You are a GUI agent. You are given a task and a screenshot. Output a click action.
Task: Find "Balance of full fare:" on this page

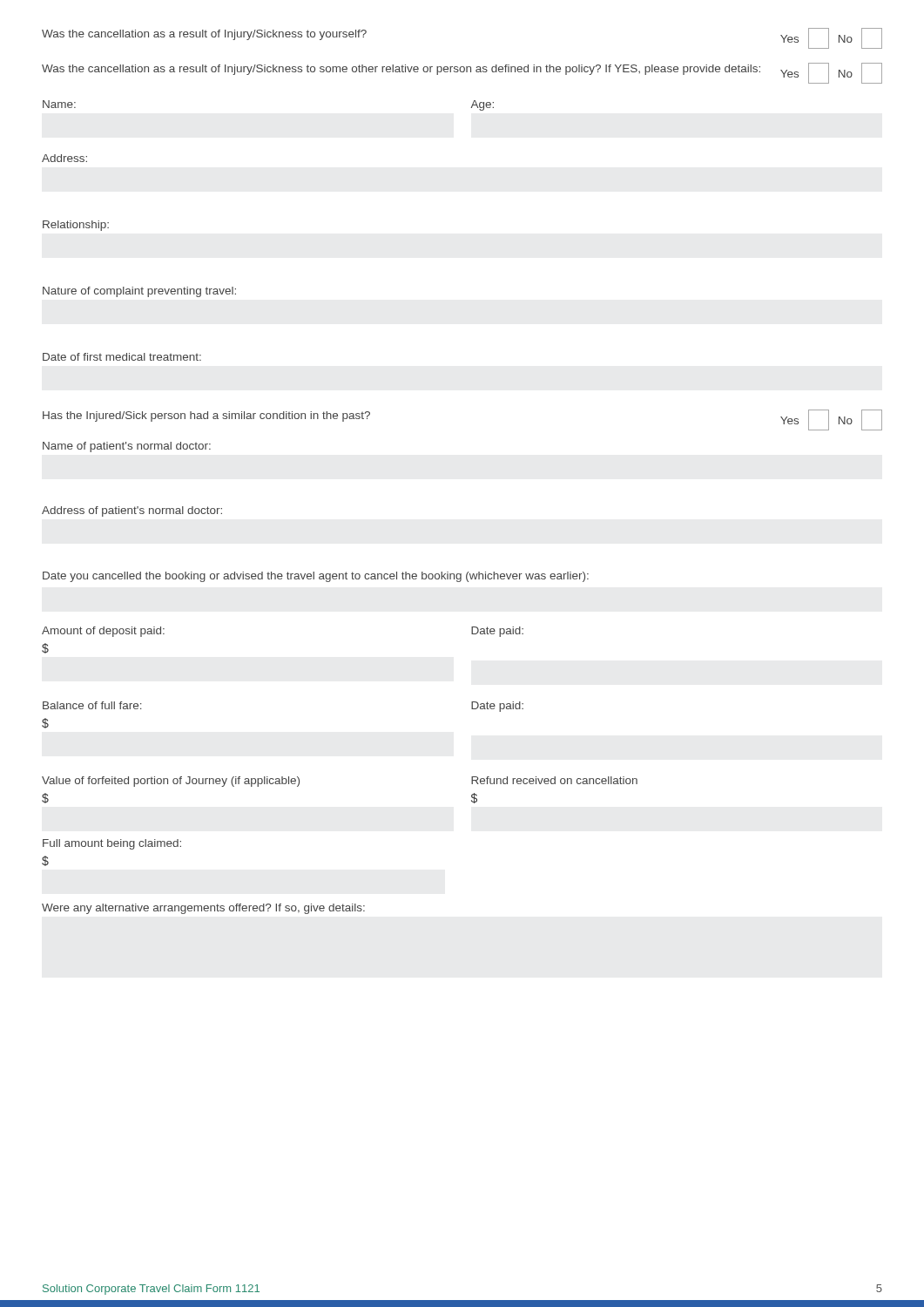point(92,705)
